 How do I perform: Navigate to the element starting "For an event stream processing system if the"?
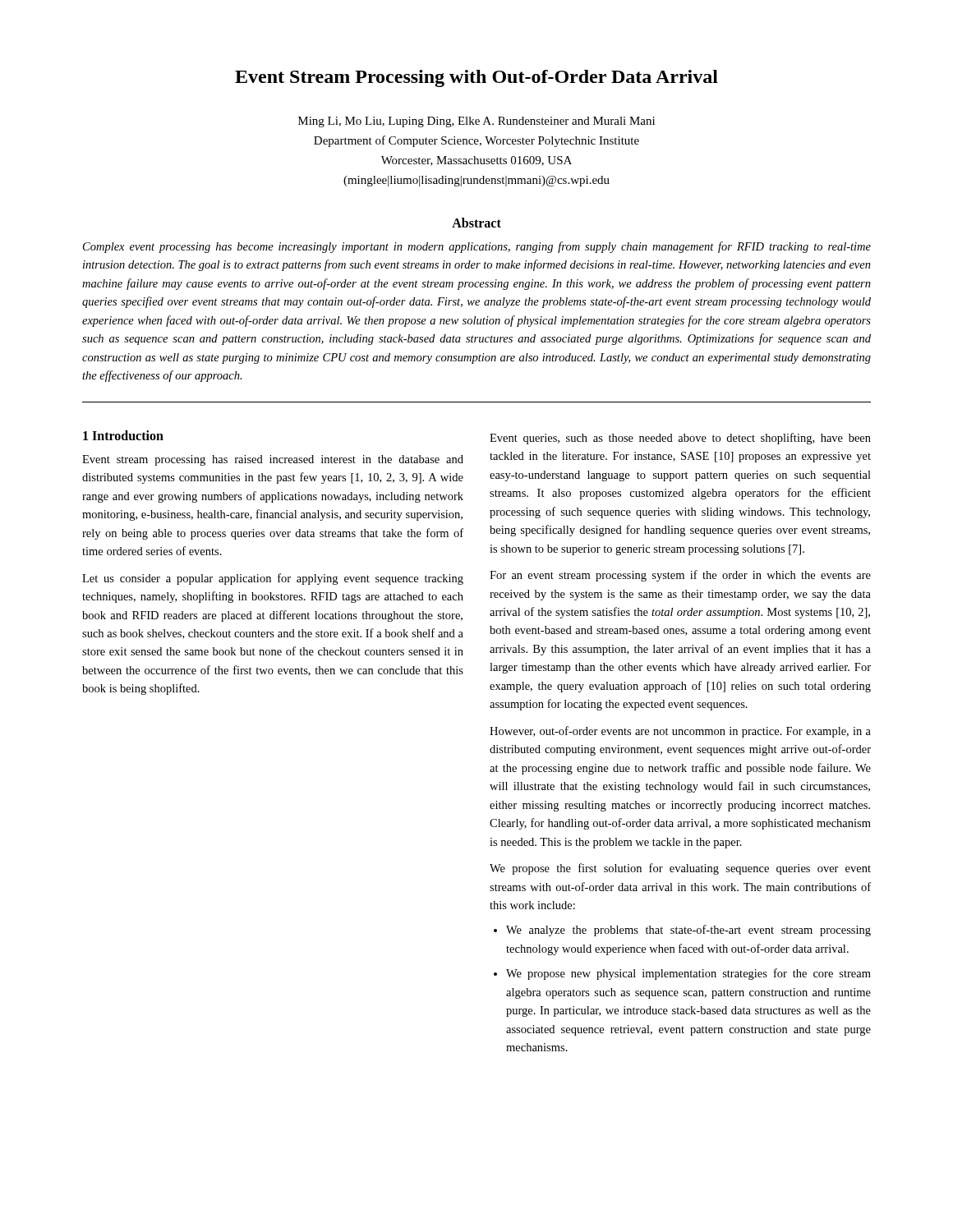(680, 640)
